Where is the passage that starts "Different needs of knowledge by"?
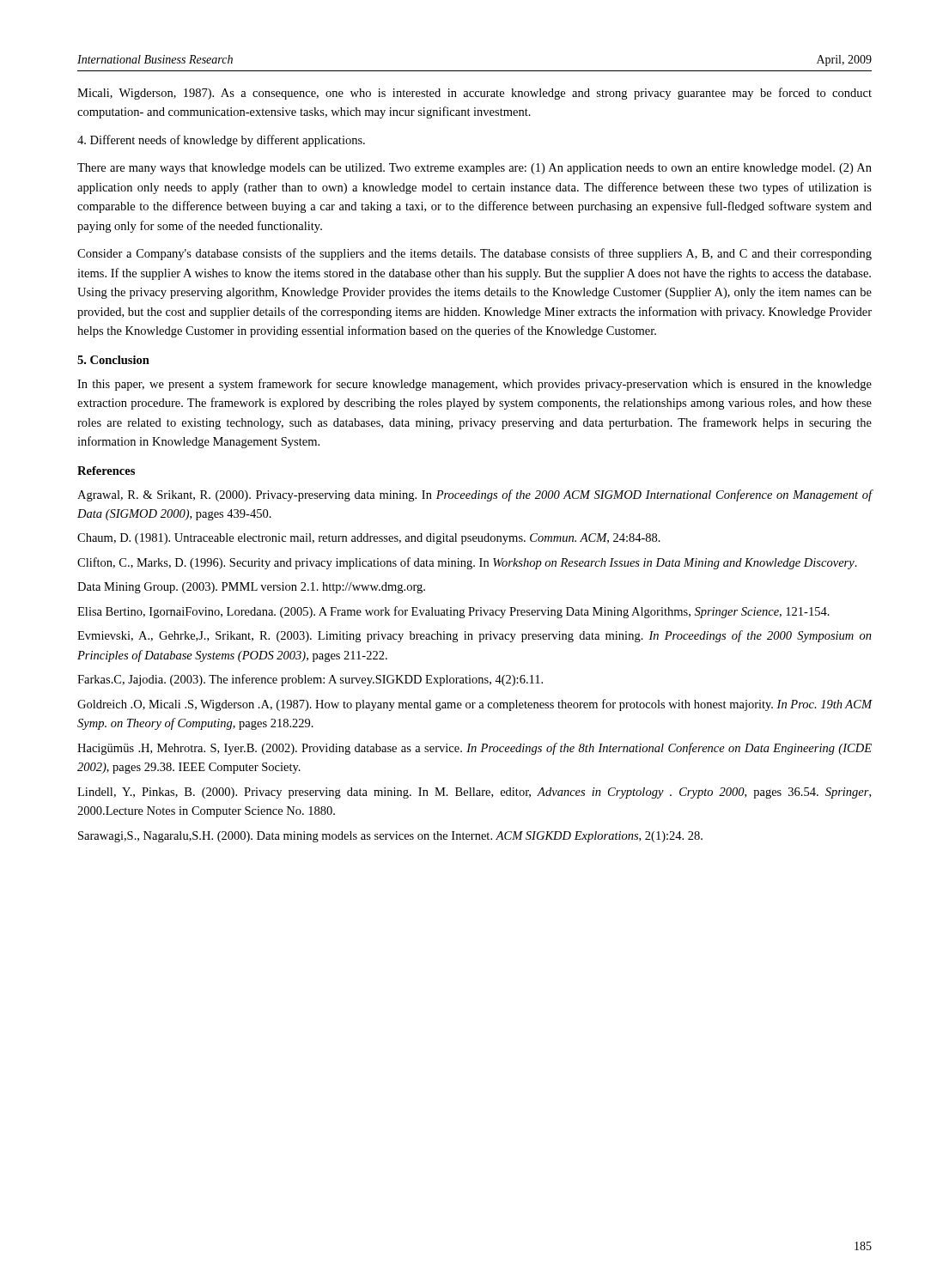The width and height of the screenshot is (949, 1288). tap(221, 140)
